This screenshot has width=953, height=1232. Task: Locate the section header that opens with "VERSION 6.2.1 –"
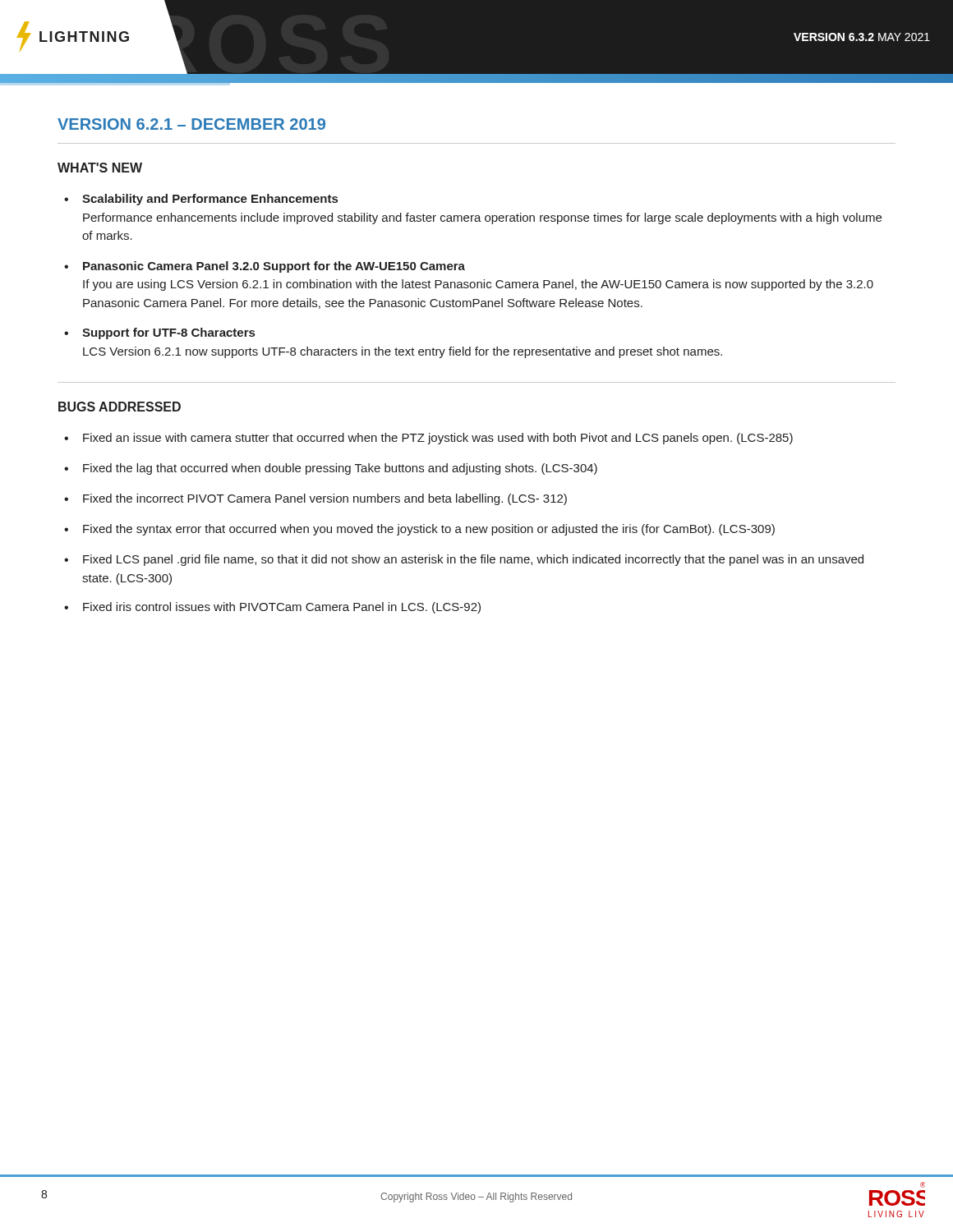click(x=192, y=124)
